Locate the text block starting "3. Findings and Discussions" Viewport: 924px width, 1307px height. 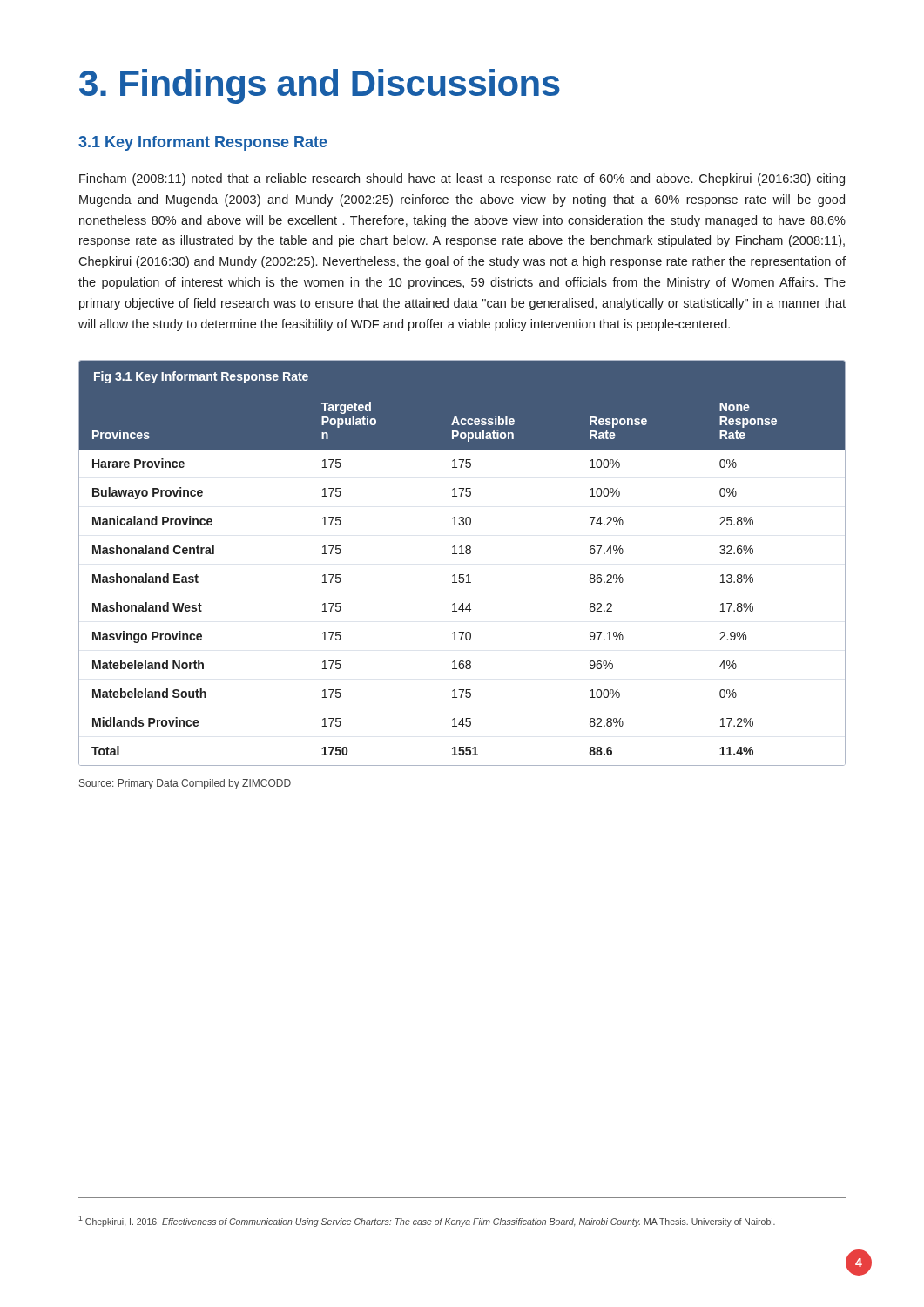pos(462,84)
